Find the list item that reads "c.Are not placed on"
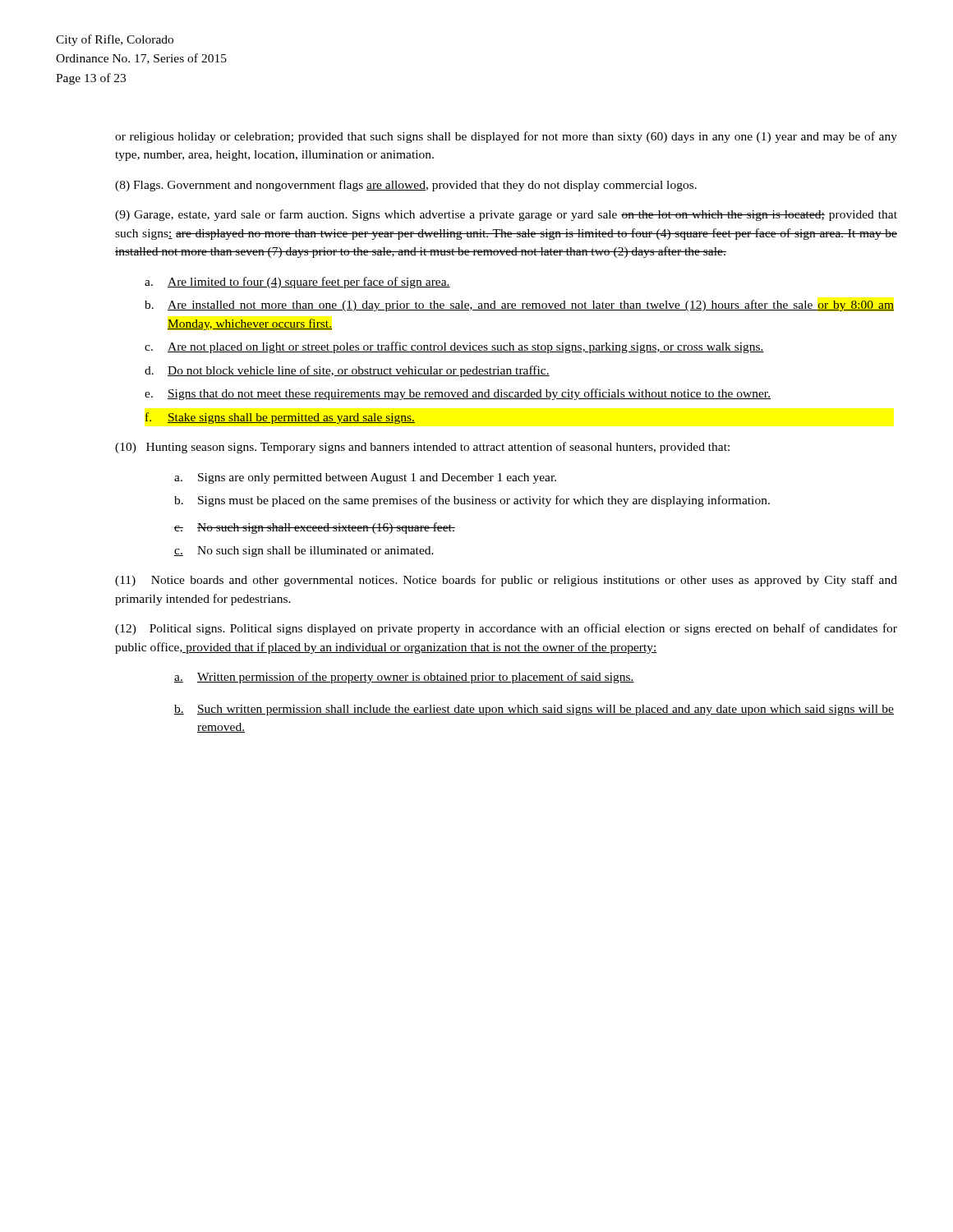Viewport: 953px width, 1232px height. pyautogui.click(x=519, y=347)
